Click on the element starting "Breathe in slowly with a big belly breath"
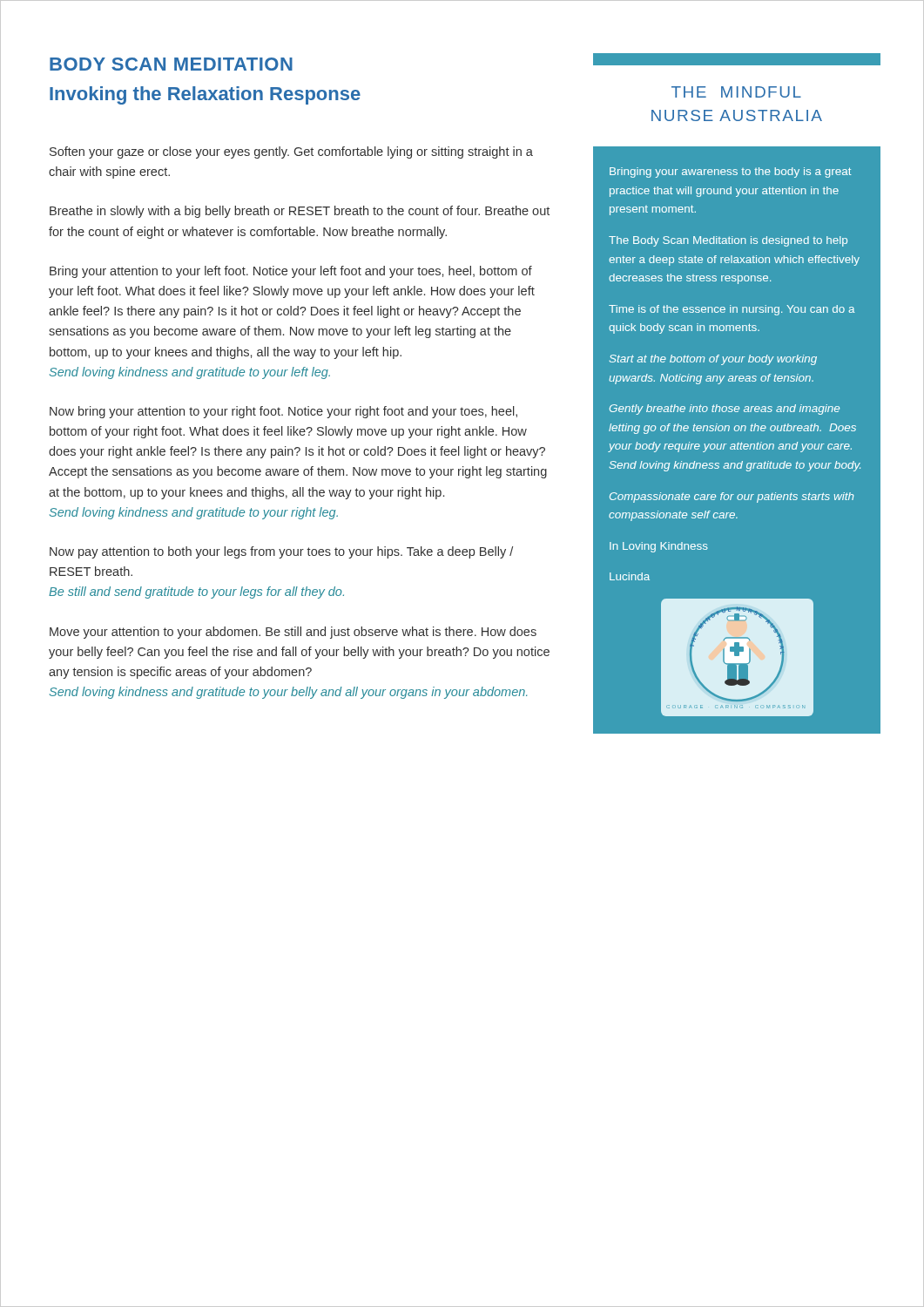 point(299,221)
